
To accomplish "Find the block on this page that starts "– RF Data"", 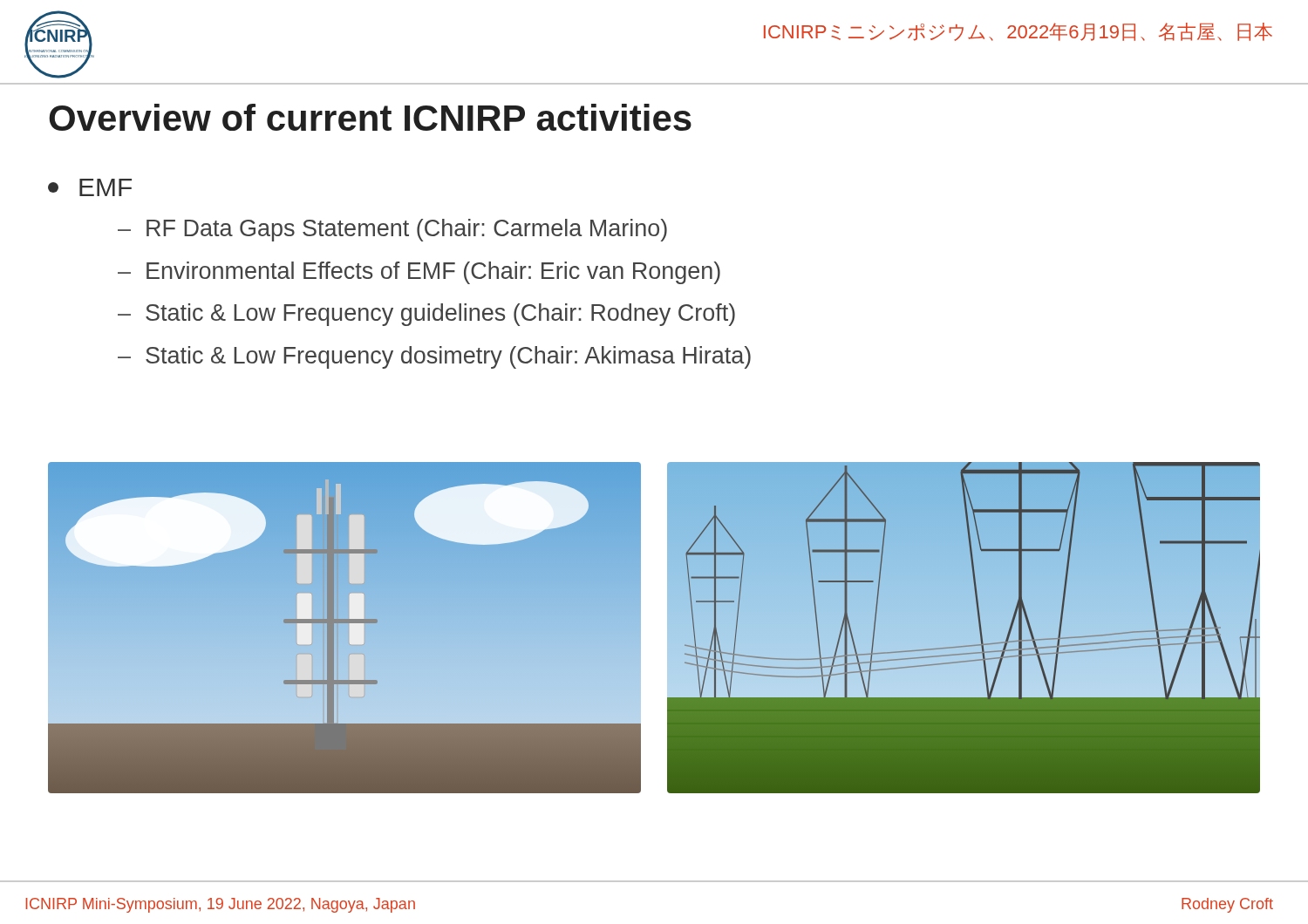I will (x=393, y=229).
